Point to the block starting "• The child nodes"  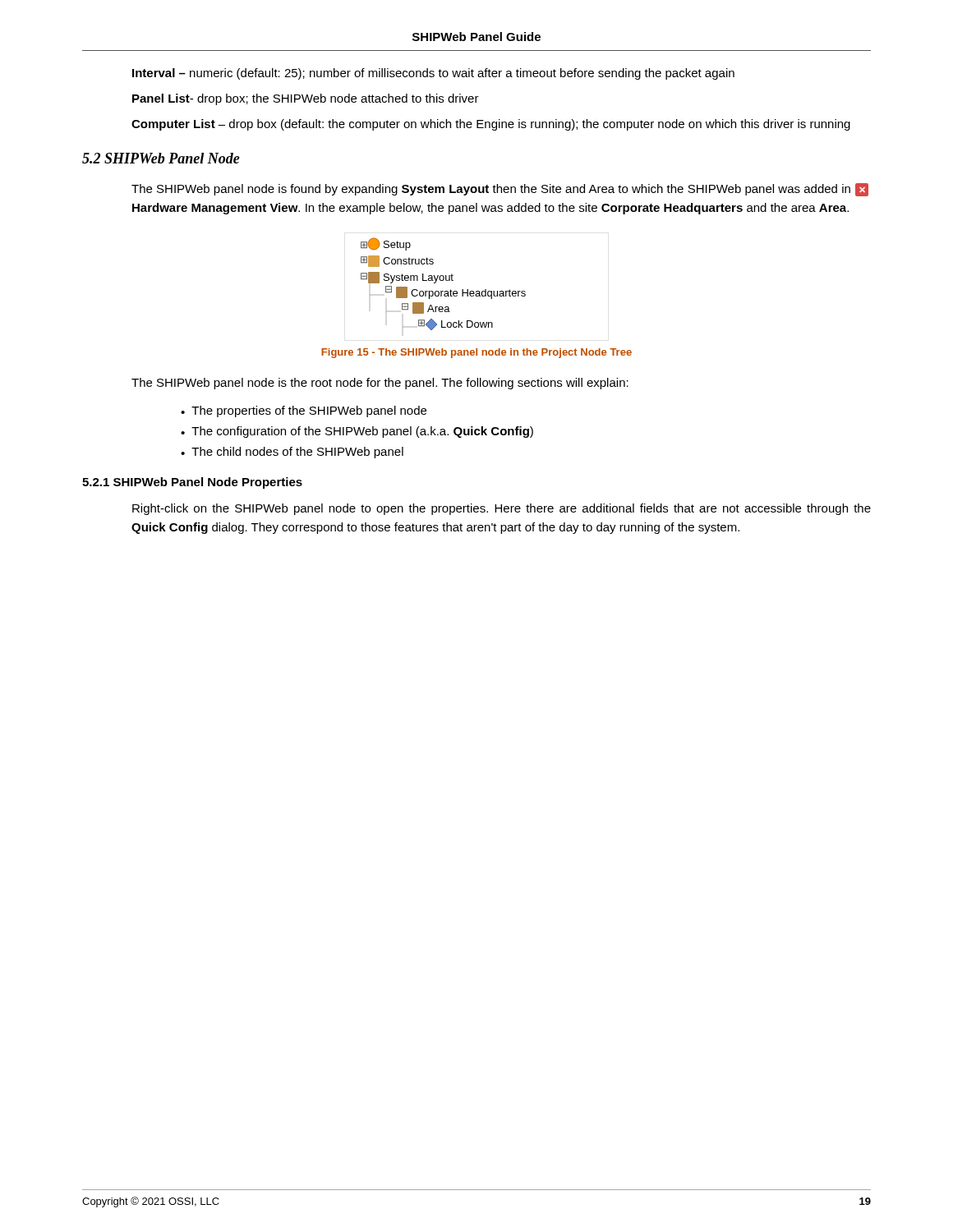(292, 452)
